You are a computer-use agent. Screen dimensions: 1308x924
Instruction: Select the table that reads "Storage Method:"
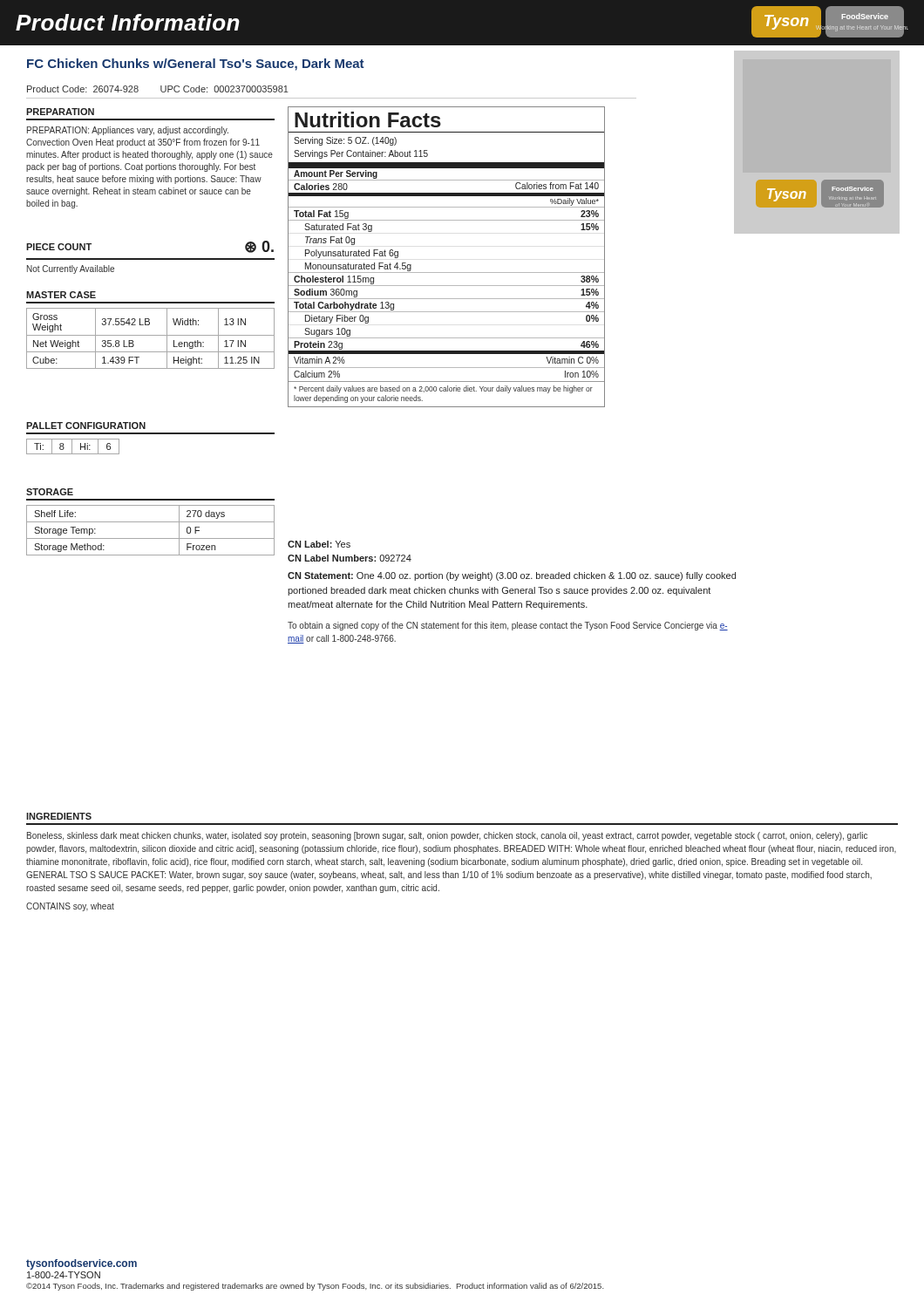click(x=150, y=530)
